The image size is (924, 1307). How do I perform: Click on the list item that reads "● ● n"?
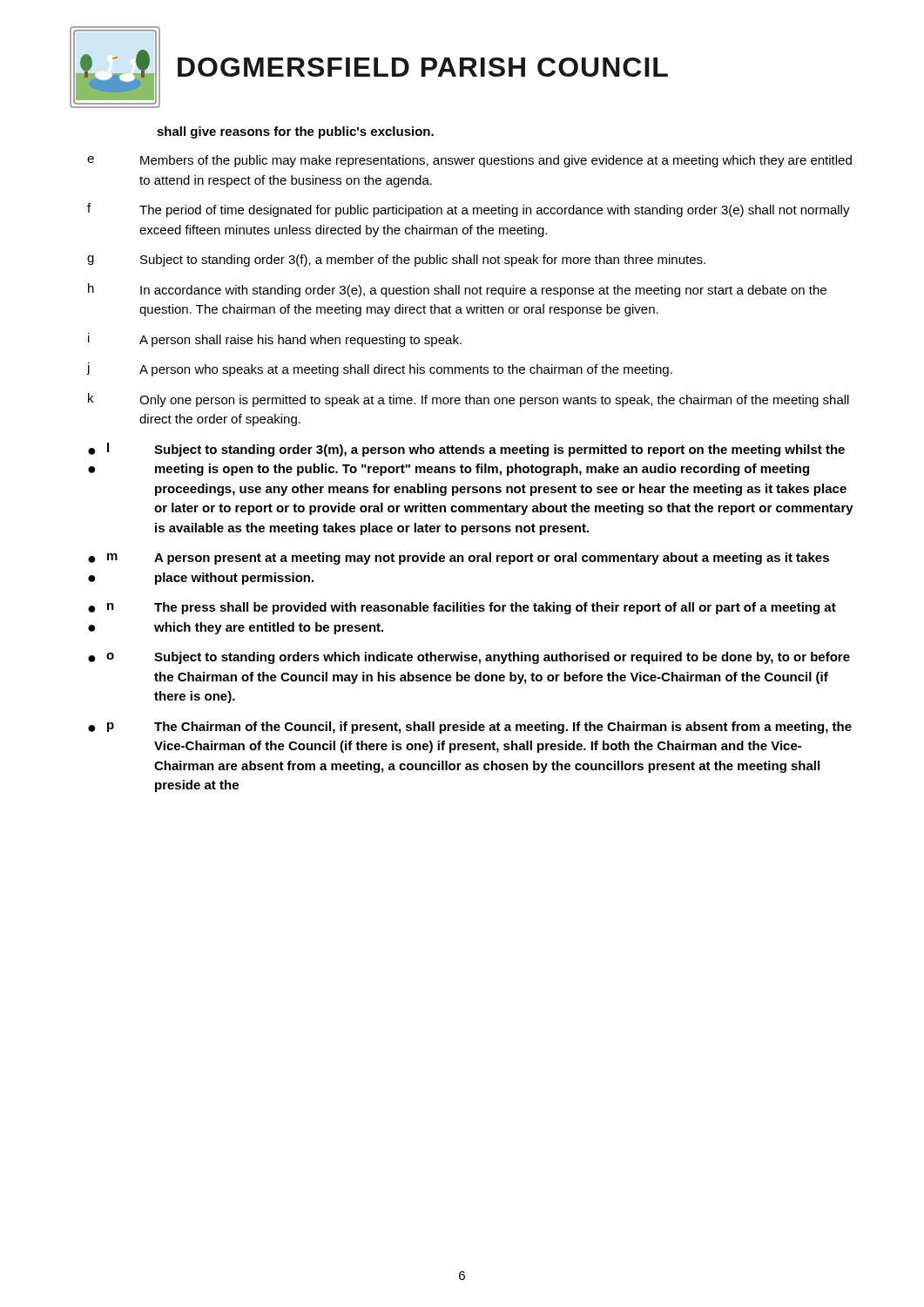pos(471,618)
